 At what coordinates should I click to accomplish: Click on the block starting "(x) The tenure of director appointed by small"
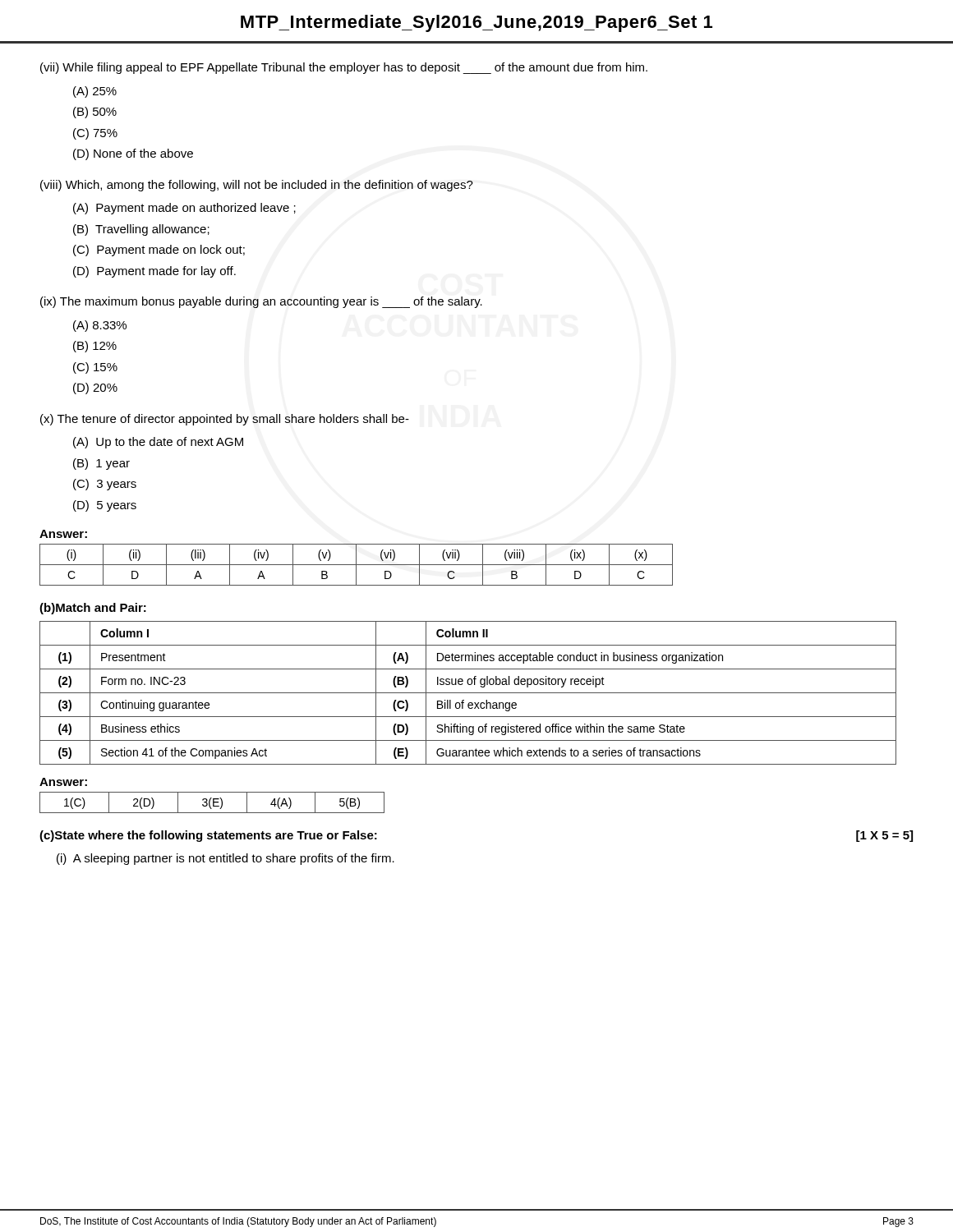[x=225, y=420]
